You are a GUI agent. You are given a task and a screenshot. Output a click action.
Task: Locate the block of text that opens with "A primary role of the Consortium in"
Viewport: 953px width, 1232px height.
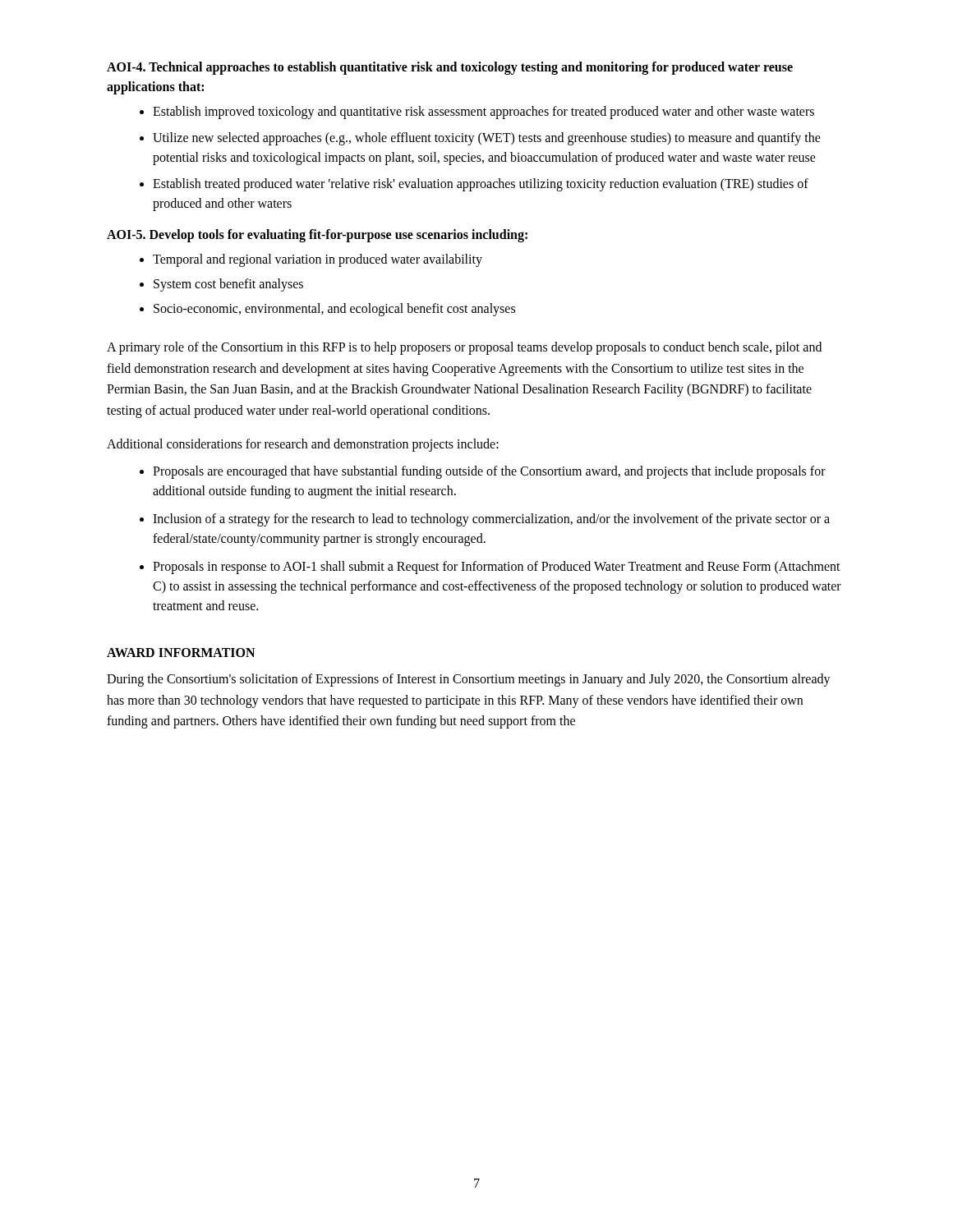(x=464, y=379)
